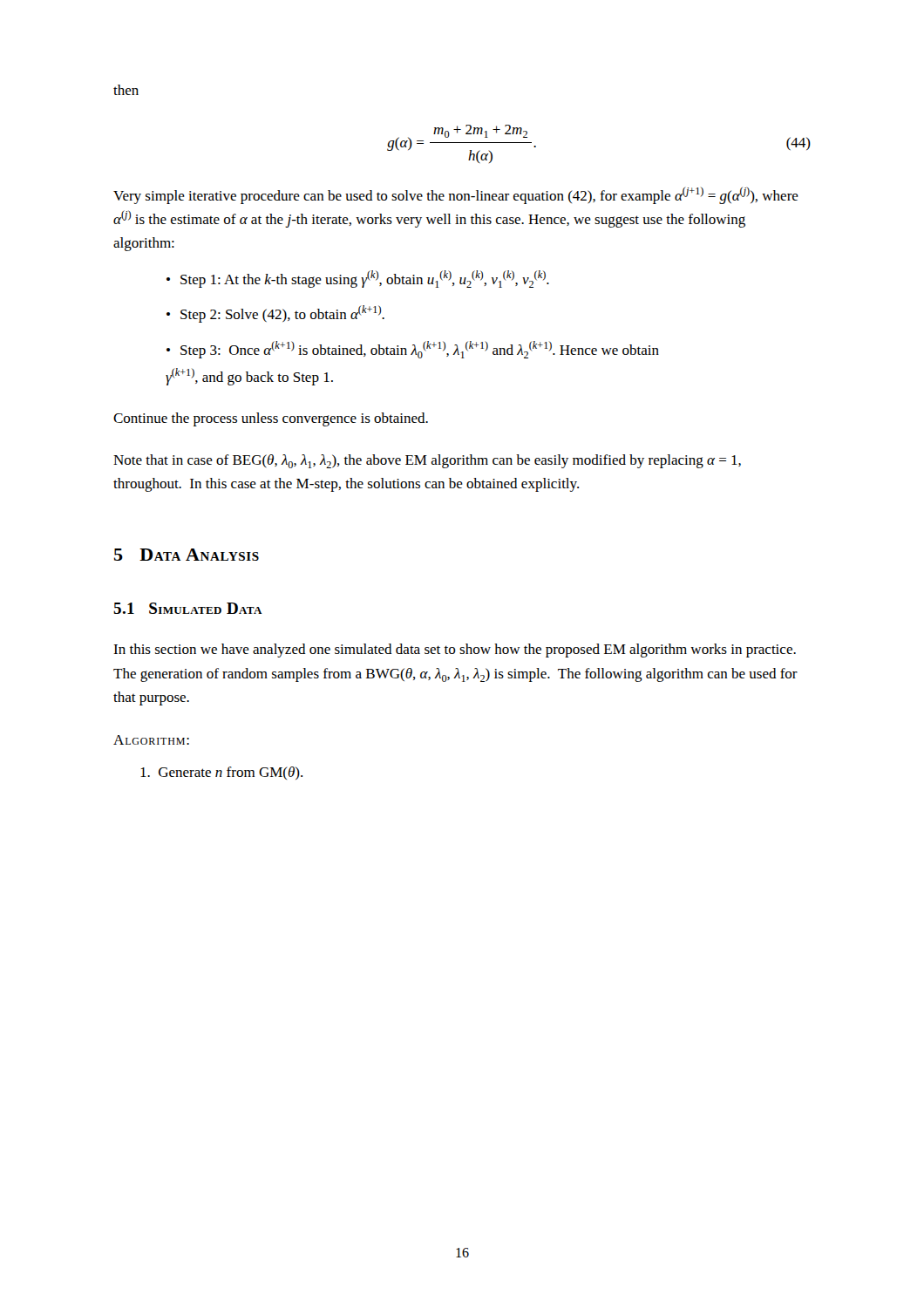The height and width of the screenshot is (1308, 924).
Task: Click on the text block that says "Note that in"
Action: [x=427, y=471]
